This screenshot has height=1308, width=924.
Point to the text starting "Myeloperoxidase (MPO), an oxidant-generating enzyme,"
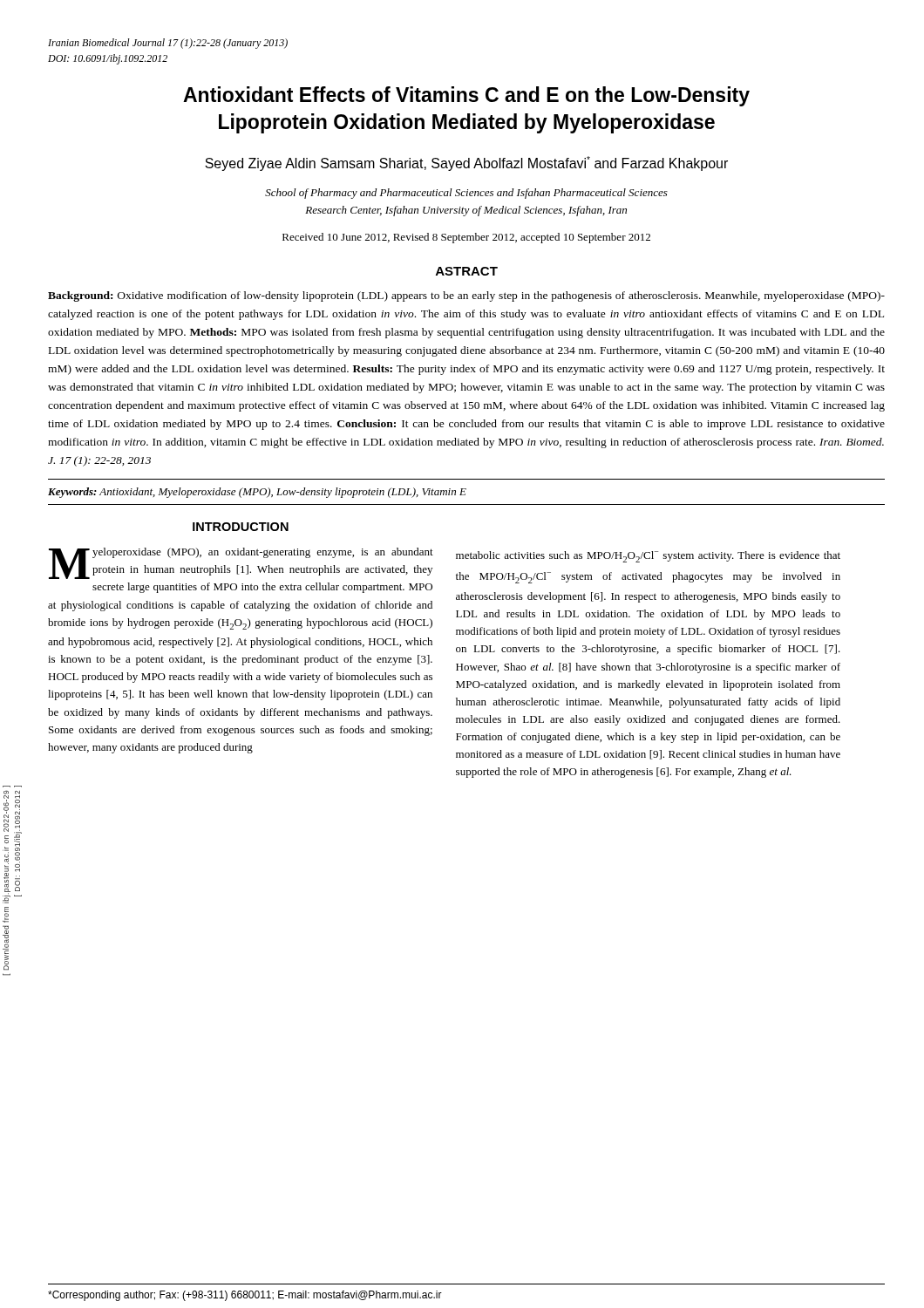tap(240, 648)
